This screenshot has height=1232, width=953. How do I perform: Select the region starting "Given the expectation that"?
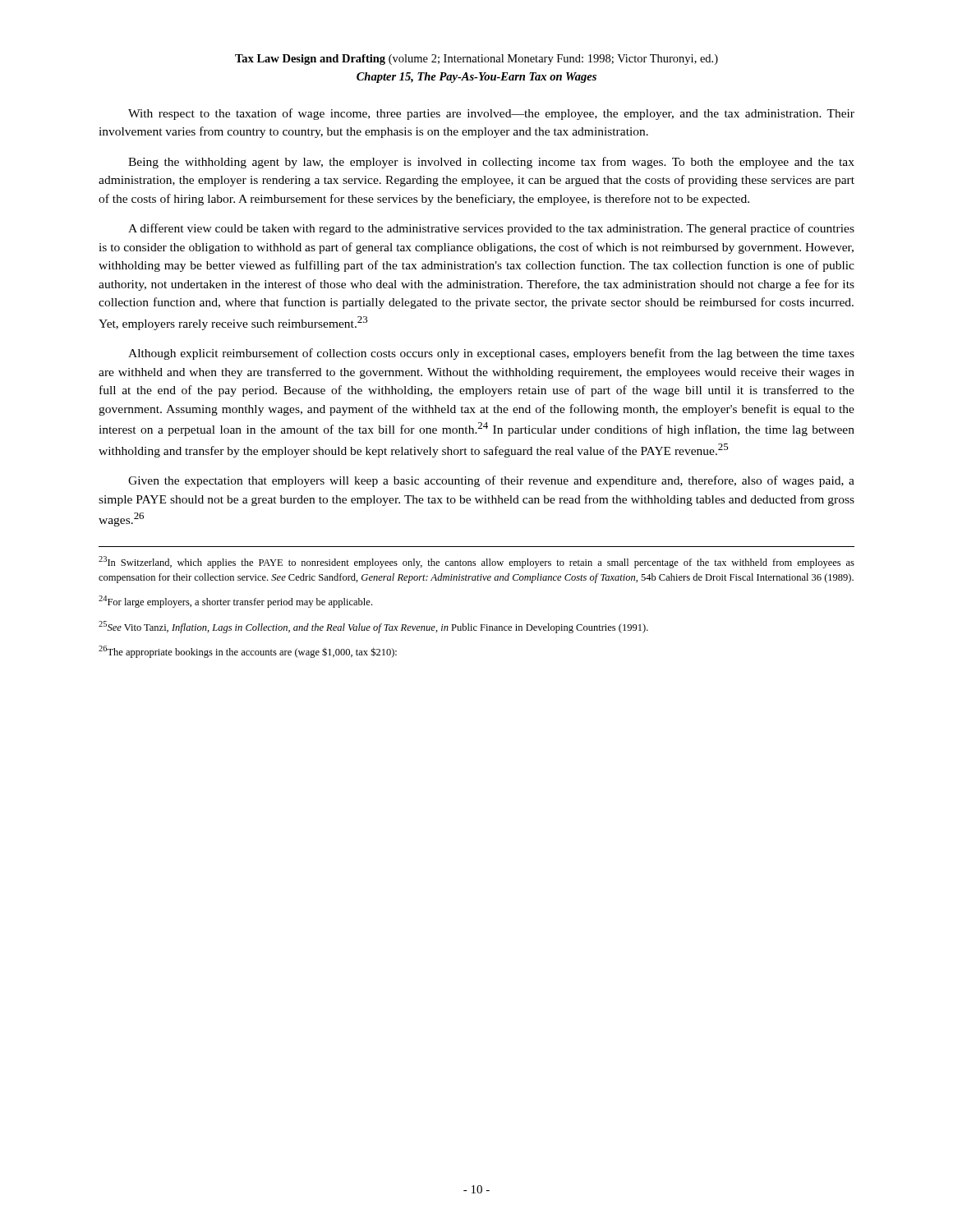[x=476, y=501]
